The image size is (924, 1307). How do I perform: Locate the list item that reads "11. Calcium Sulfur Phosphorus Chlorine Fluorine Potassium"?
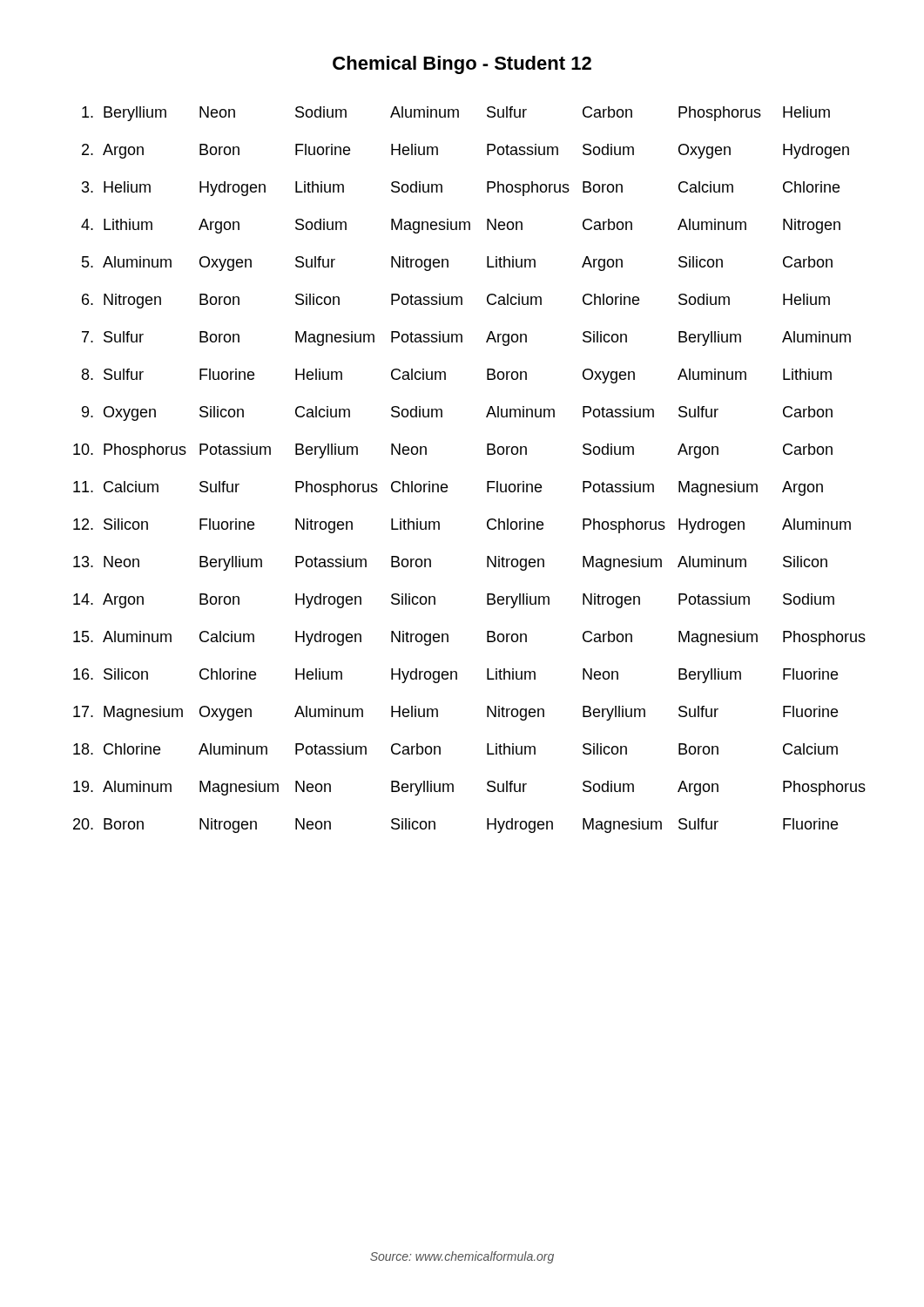448,488
